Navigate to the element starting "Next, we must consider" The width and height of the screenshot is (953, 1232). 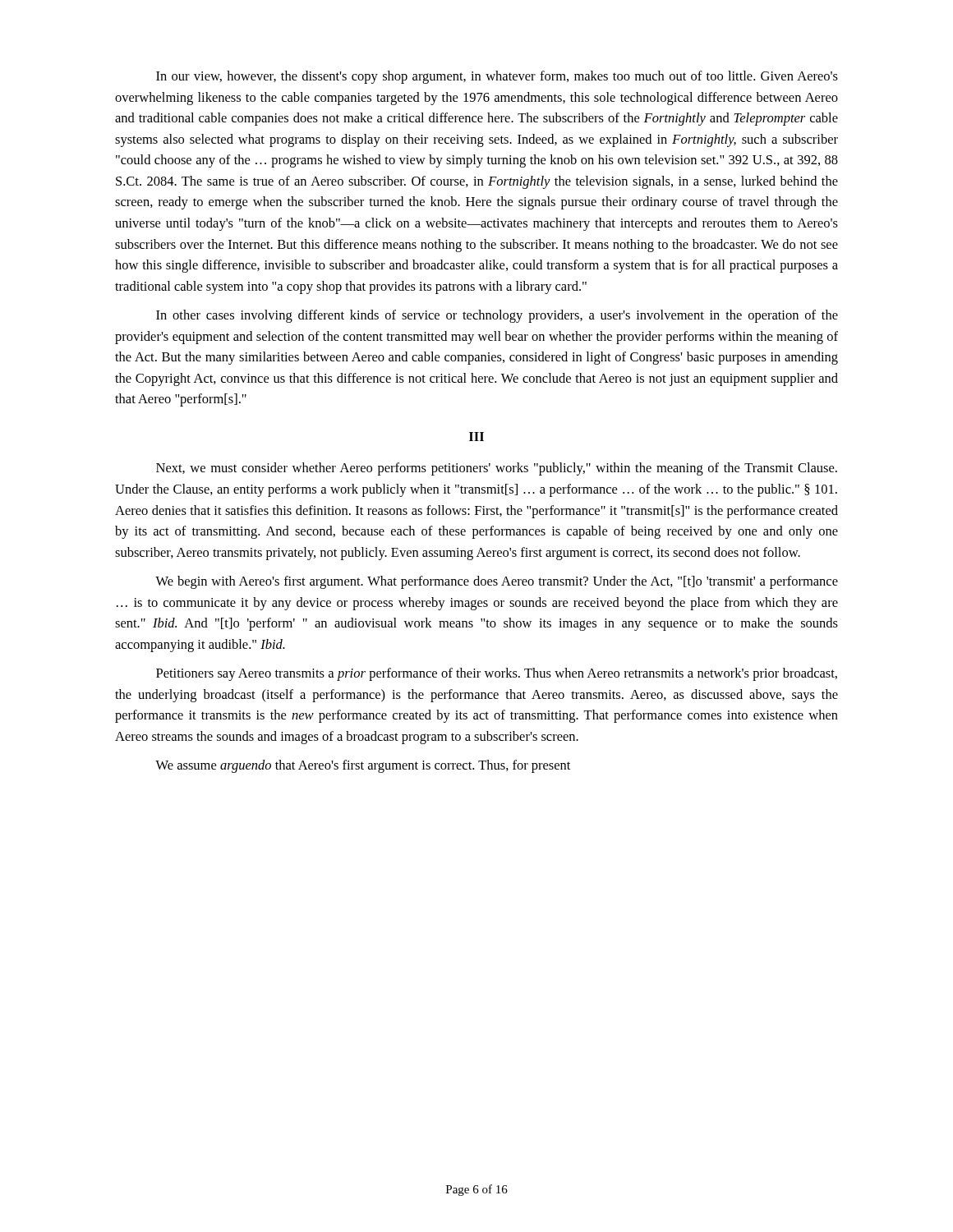(476, 510)
